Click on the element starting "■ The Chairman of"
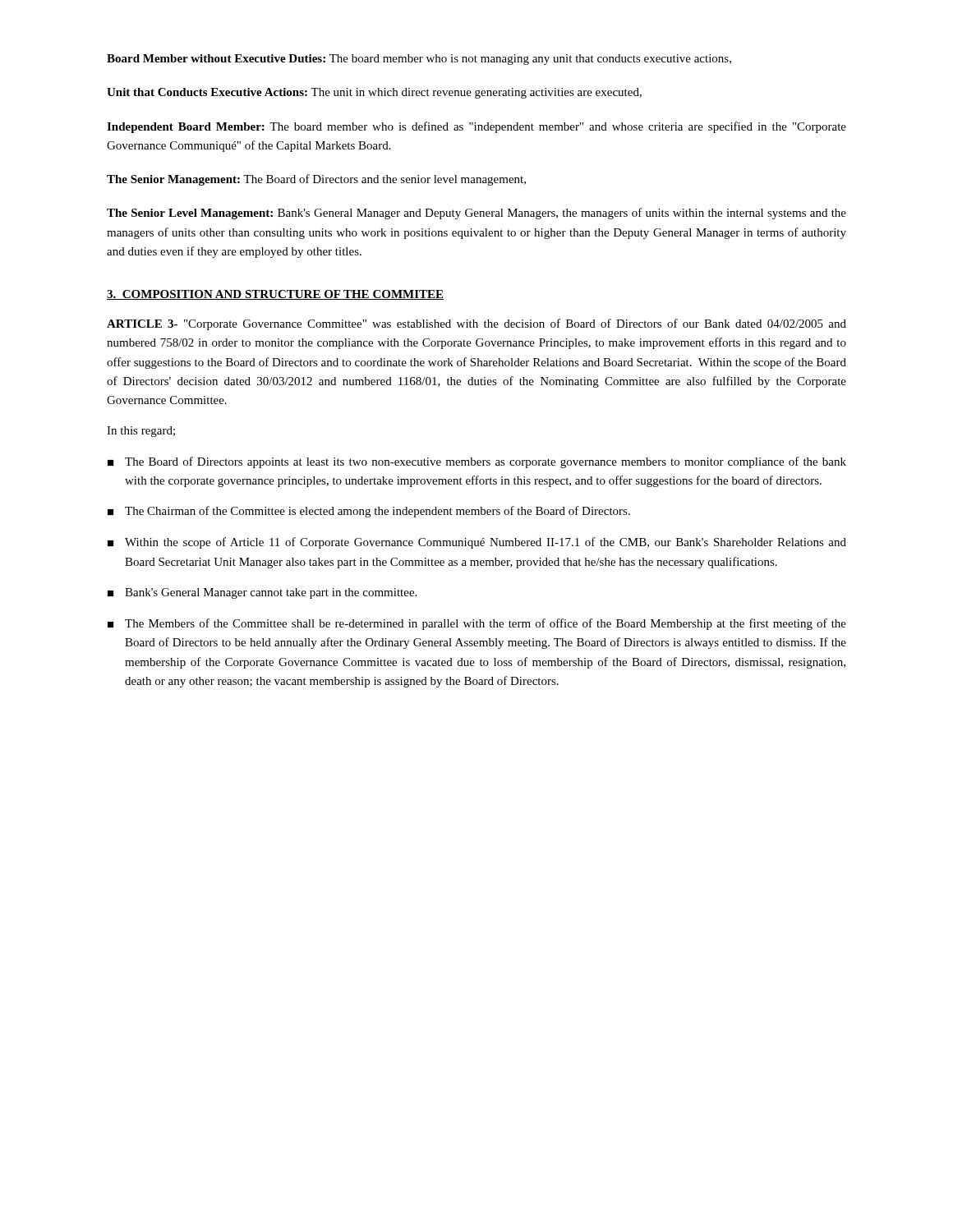Viewport: 953px width, 1232px height. [476, 512]
